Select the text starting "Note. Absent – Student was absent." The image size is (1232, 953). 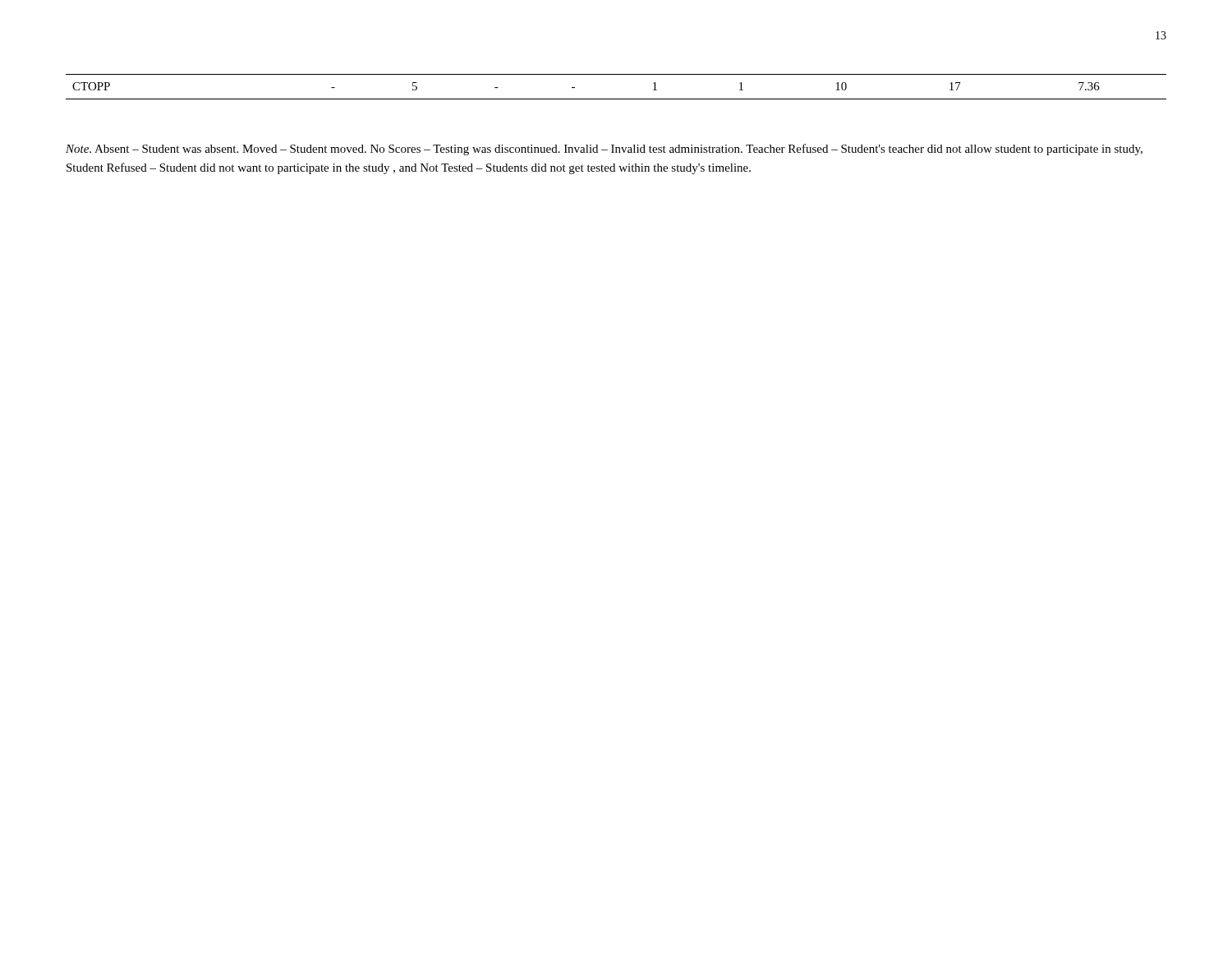(x=604, y=158)
